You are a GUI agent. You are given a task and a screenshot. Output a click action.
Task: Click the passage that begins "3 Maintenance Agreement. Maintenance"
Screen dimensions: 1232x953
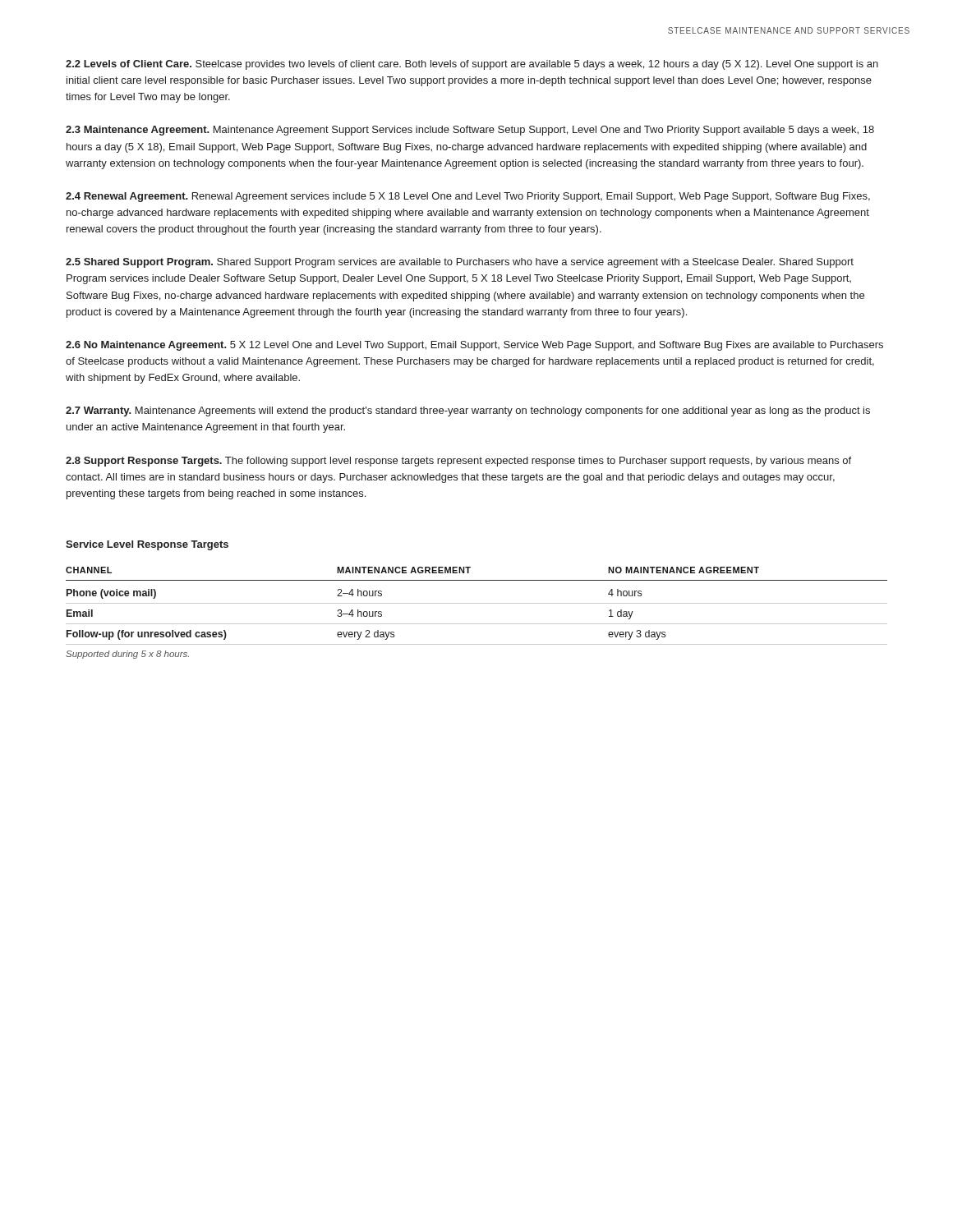click(470, 146)
